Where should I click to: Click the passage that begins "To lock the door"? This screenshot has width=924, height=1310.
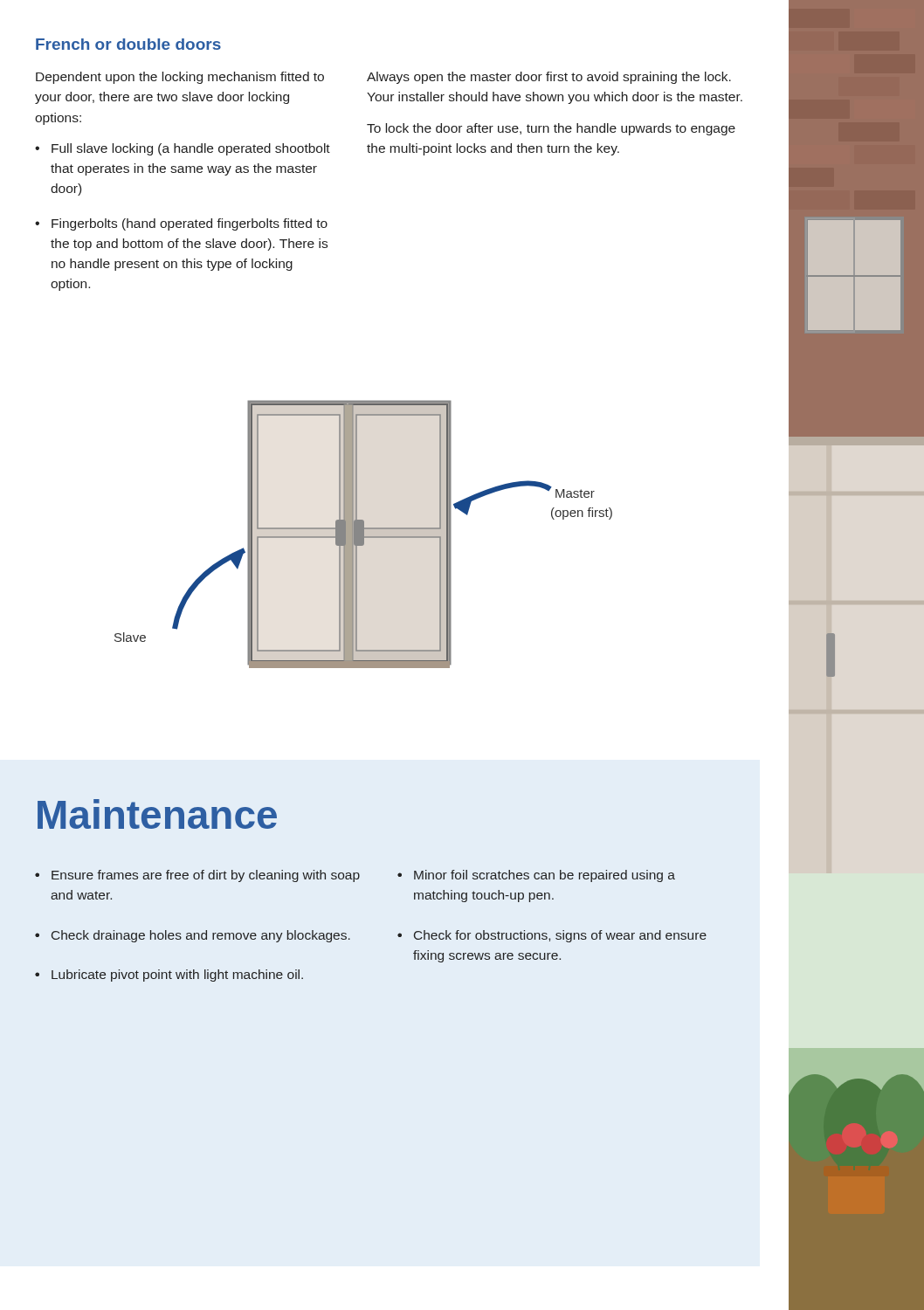pos(559,138)
